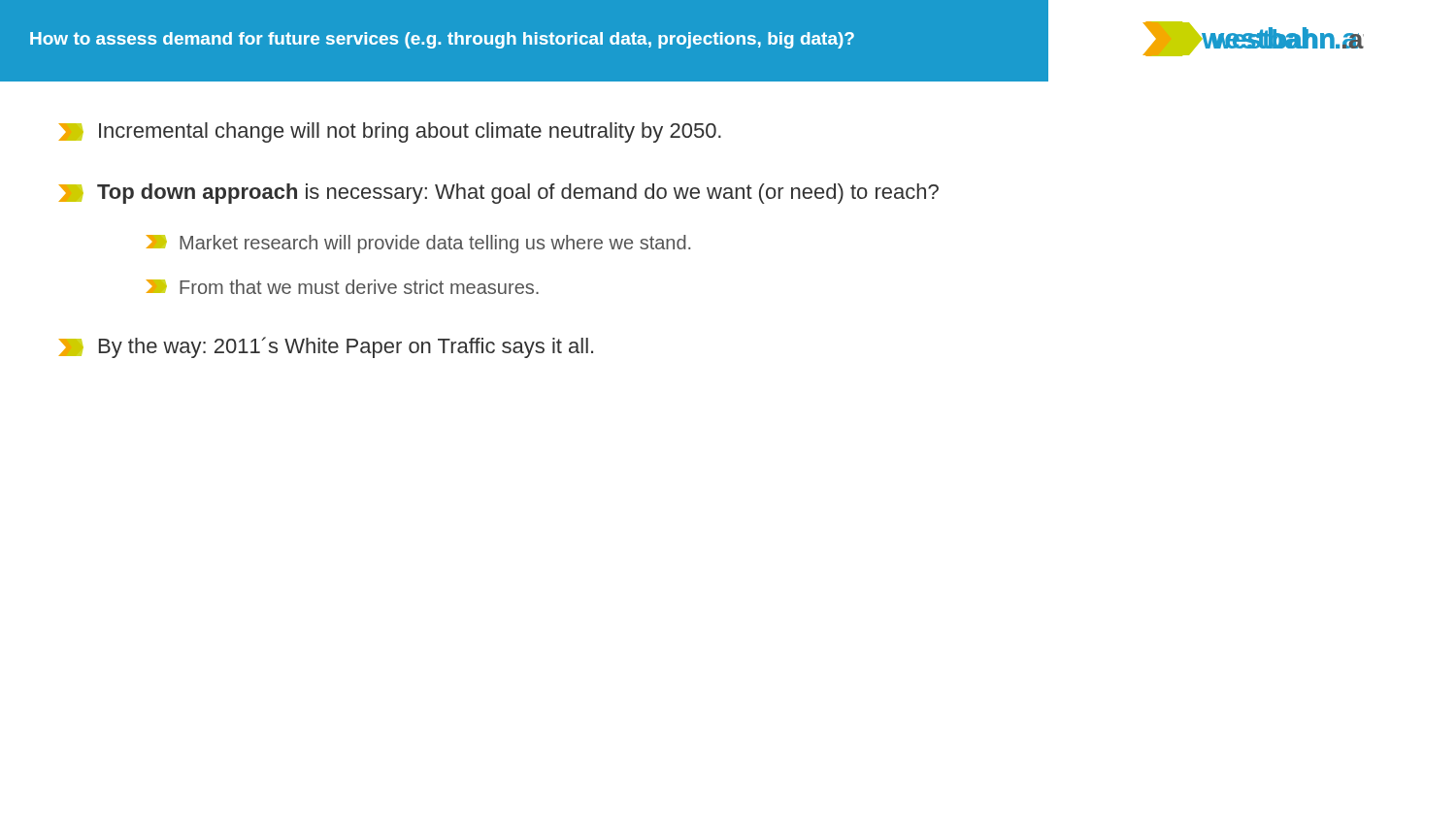Click on the list item that says "From that we must derive strict measures."
The image size is (1456, 819).
343,287
